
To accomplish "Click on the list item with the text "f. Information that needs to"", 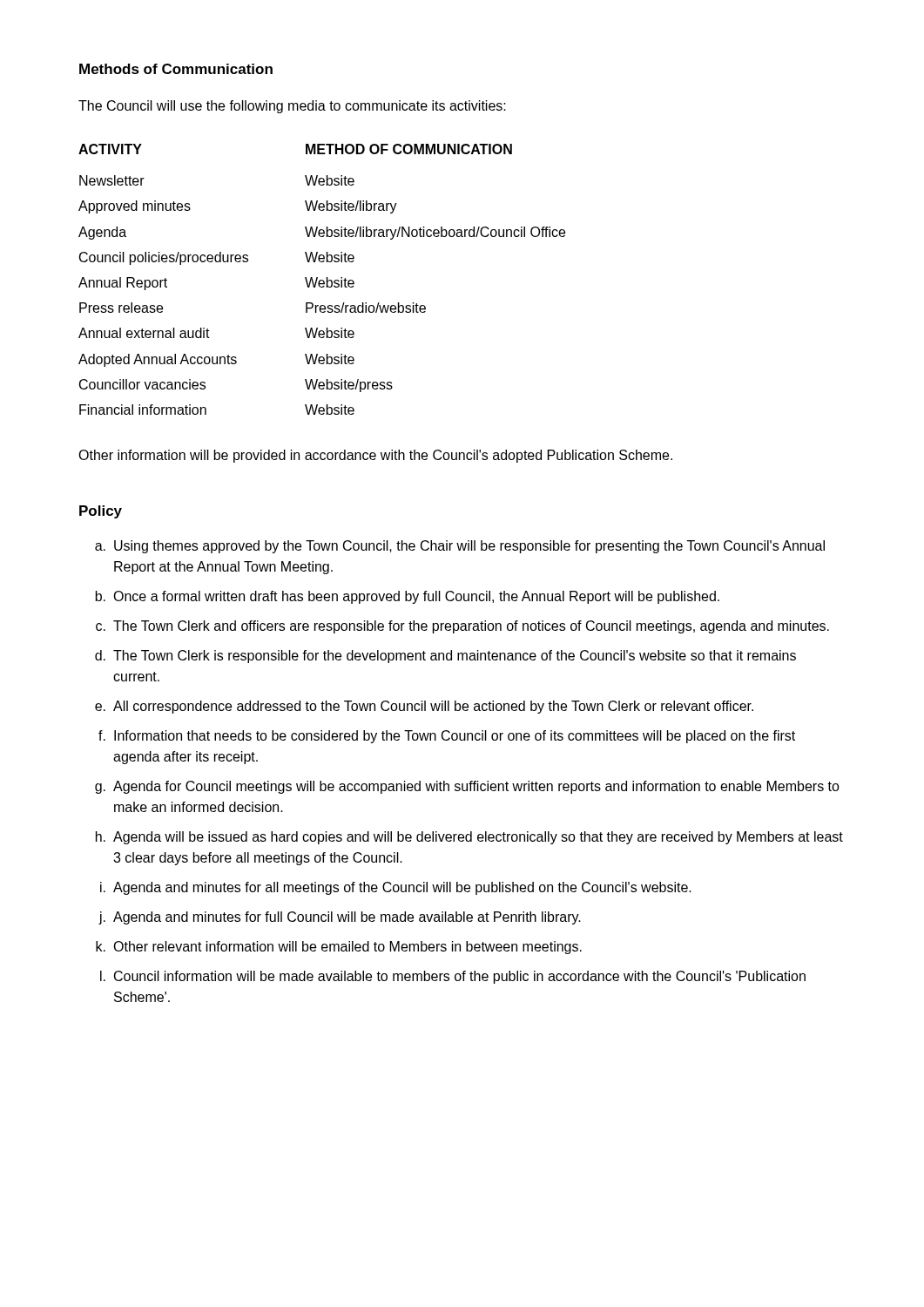I will click(462, 747).
